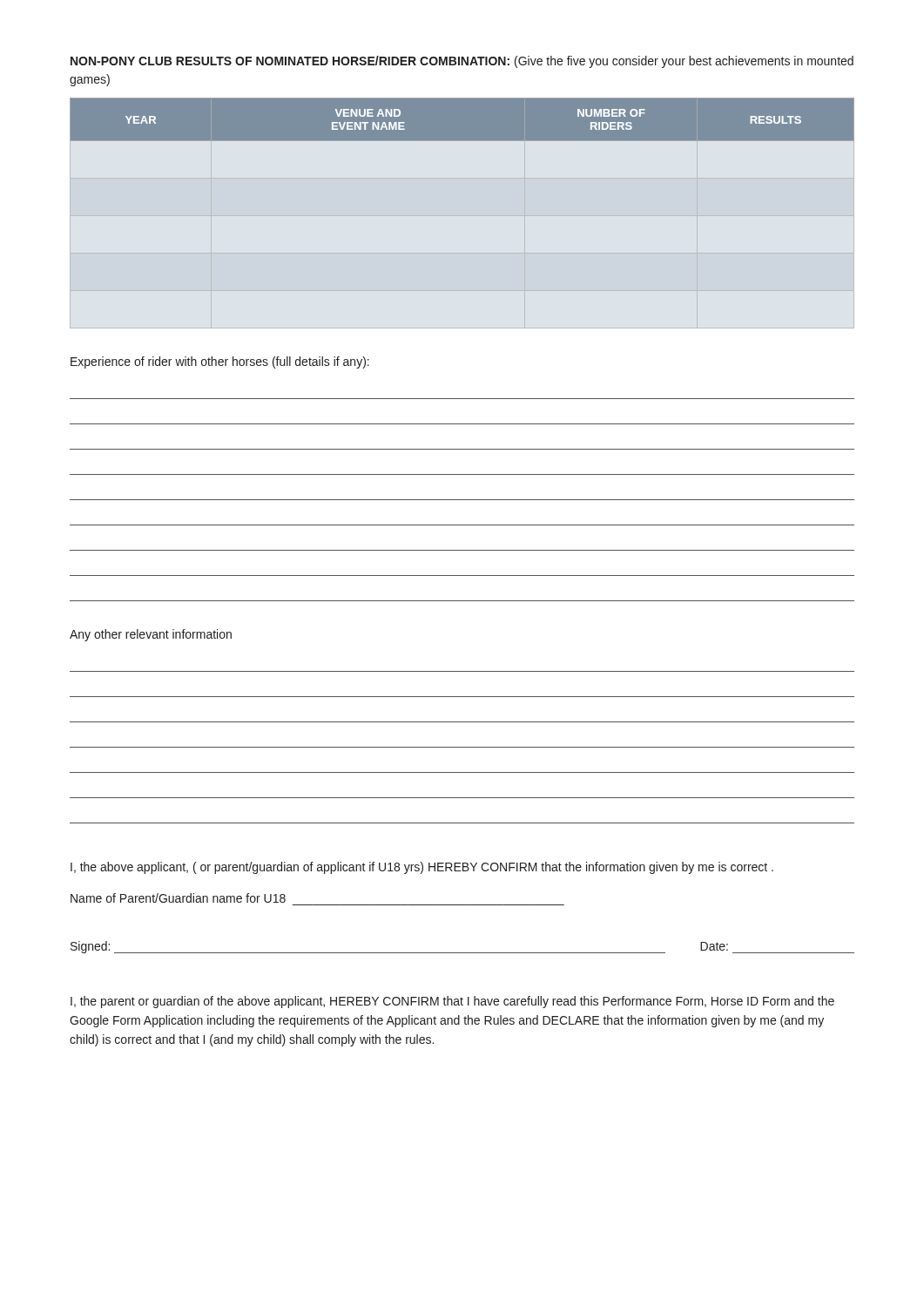This screenshot has width=924, height=1307.
Task: Select the text with the text "Any other relevant information"
Action: point(151,634)
